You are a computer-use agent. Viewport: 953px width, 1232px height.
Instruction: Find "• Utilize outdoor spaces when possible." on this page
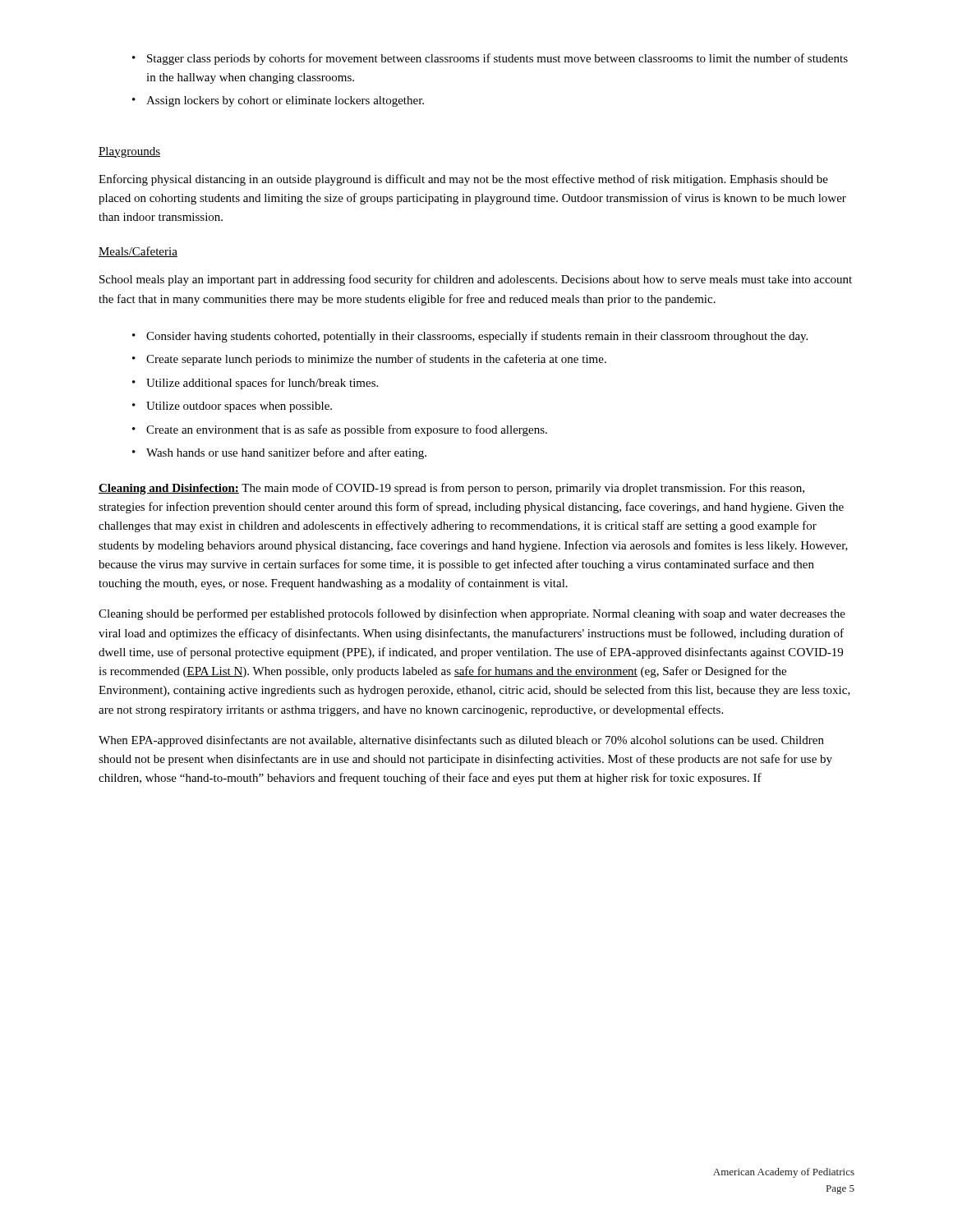232,407
